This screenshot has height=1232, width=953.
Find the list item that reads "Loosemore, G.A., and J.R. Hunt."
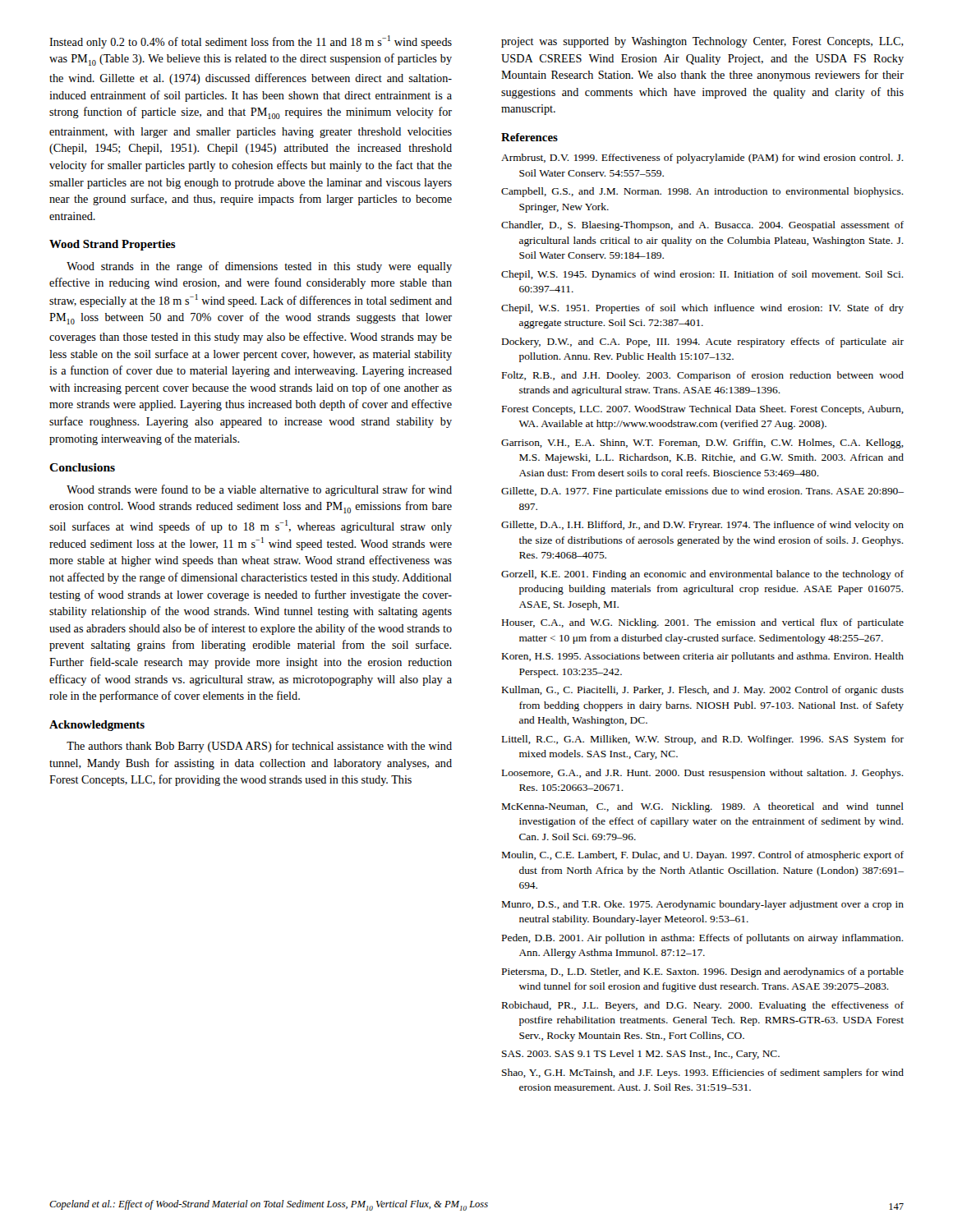coord(702,780)
